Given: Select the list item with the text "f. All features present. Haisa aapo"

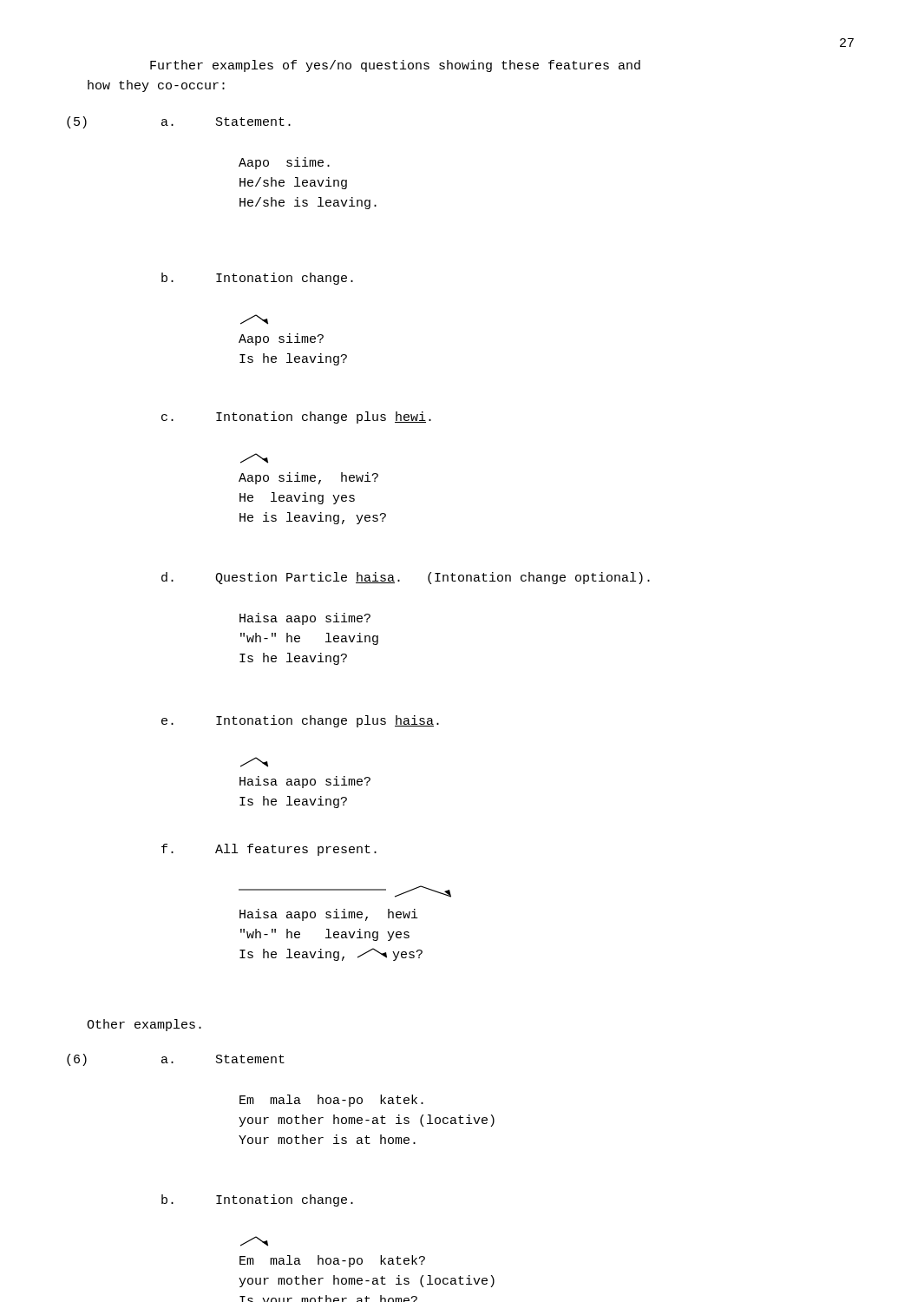Looking at the screenshot, I should click(x=321, y=903).
